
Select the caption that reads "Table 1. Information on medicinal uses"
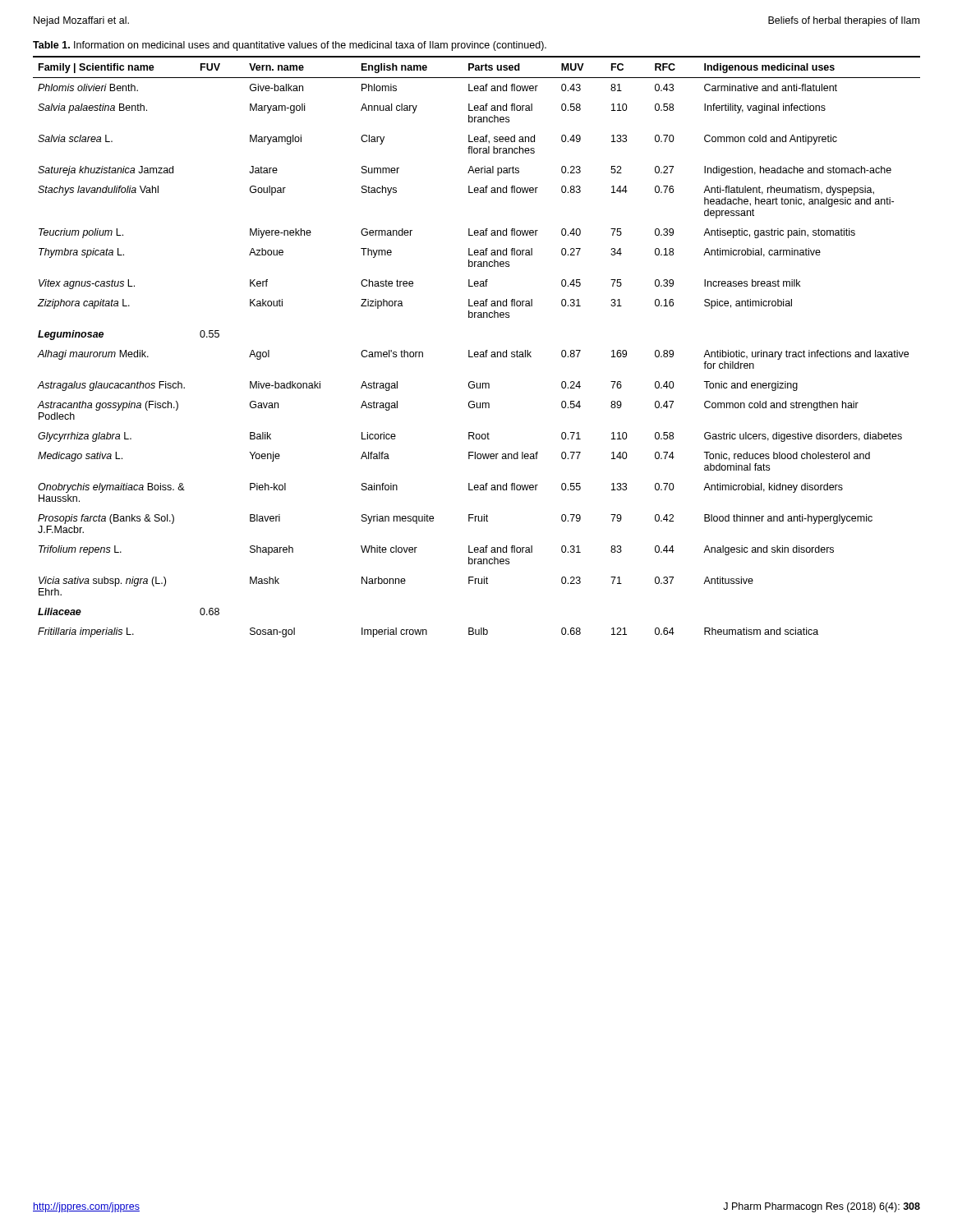pyautogui.click(x=290, y=45)
